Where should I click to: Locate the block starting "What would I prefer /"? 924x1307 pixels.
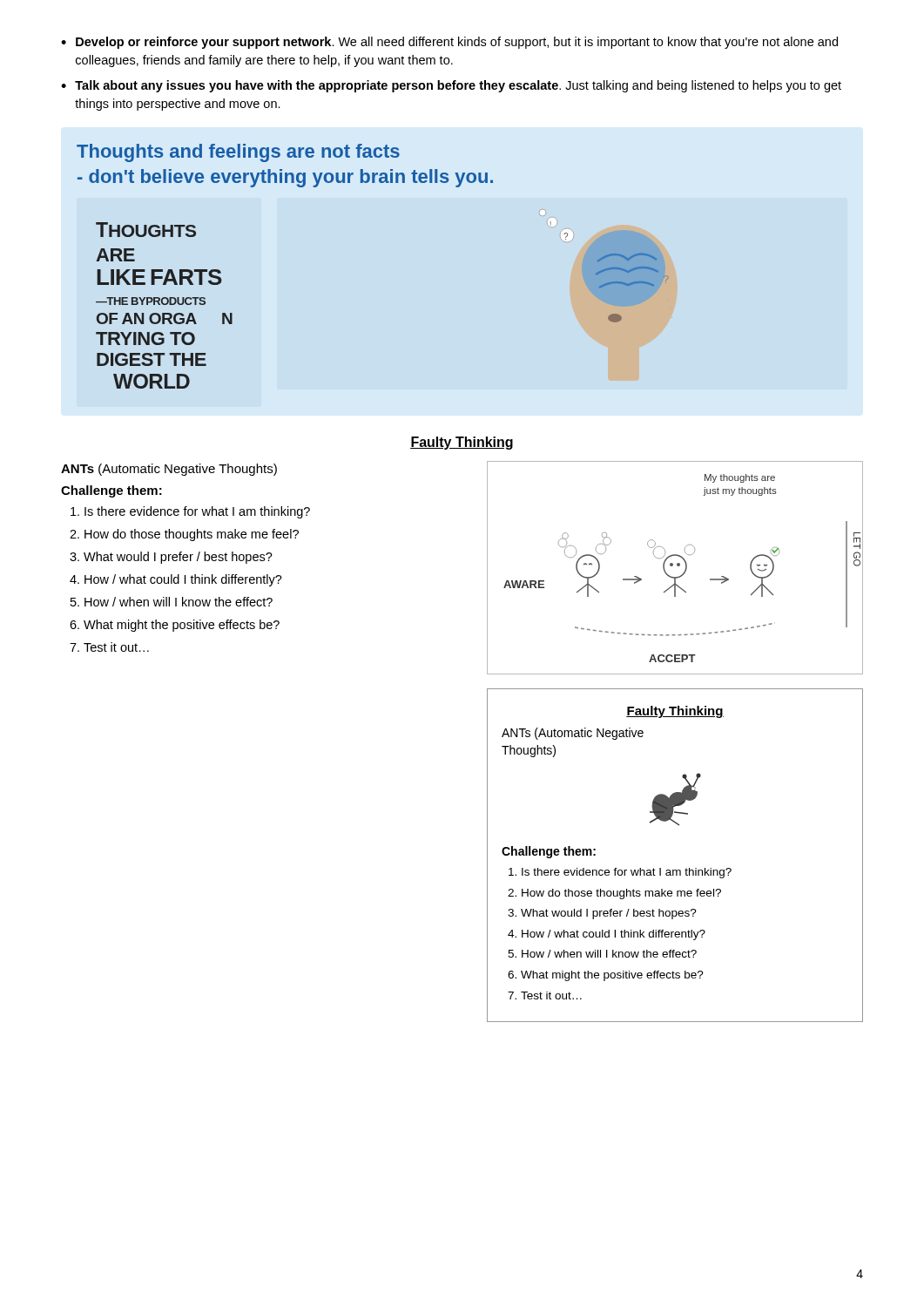178,557
